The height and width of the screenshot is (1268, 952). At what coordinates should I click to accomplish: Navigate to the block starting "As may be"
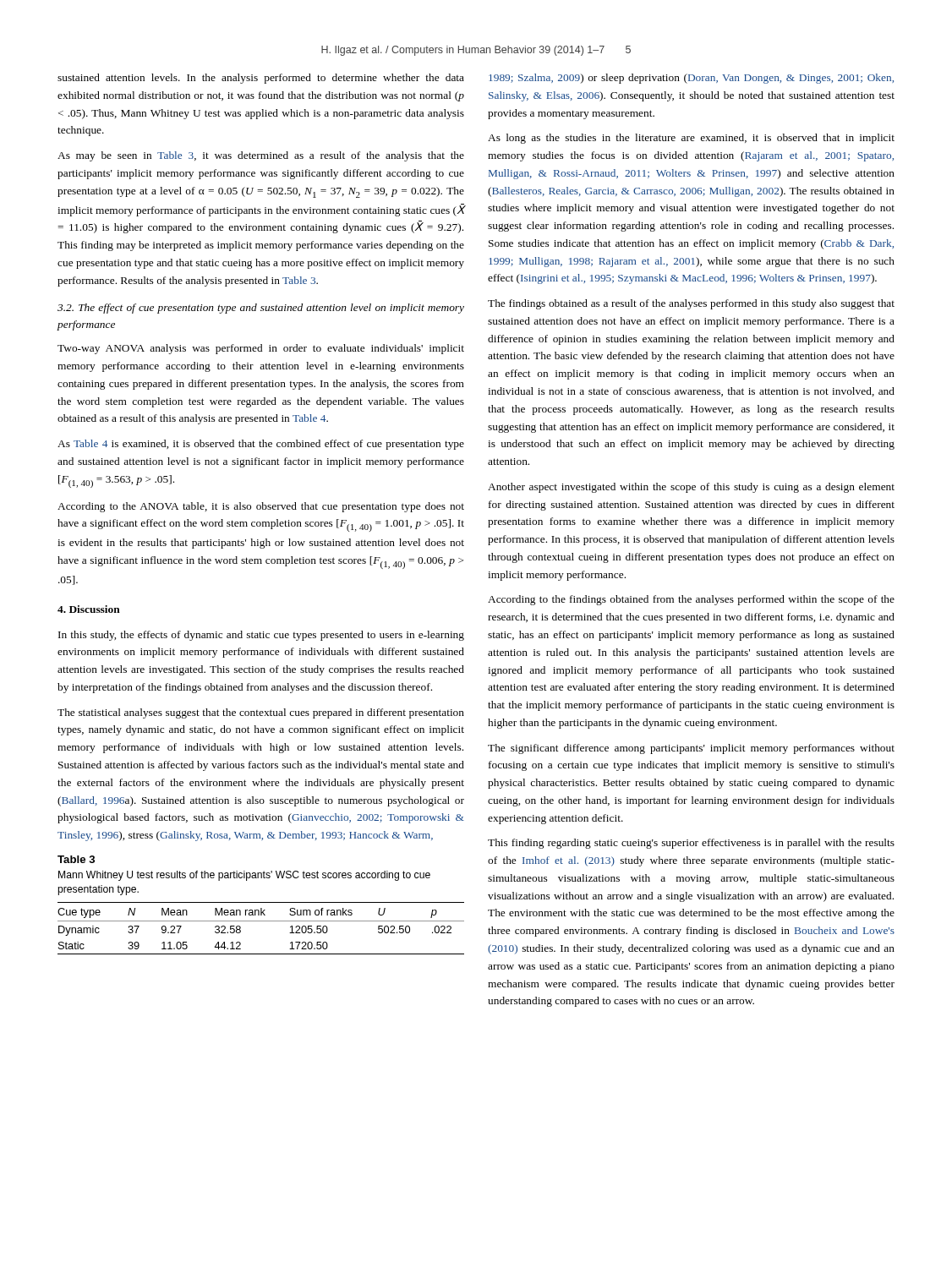(x=261, y=218)
